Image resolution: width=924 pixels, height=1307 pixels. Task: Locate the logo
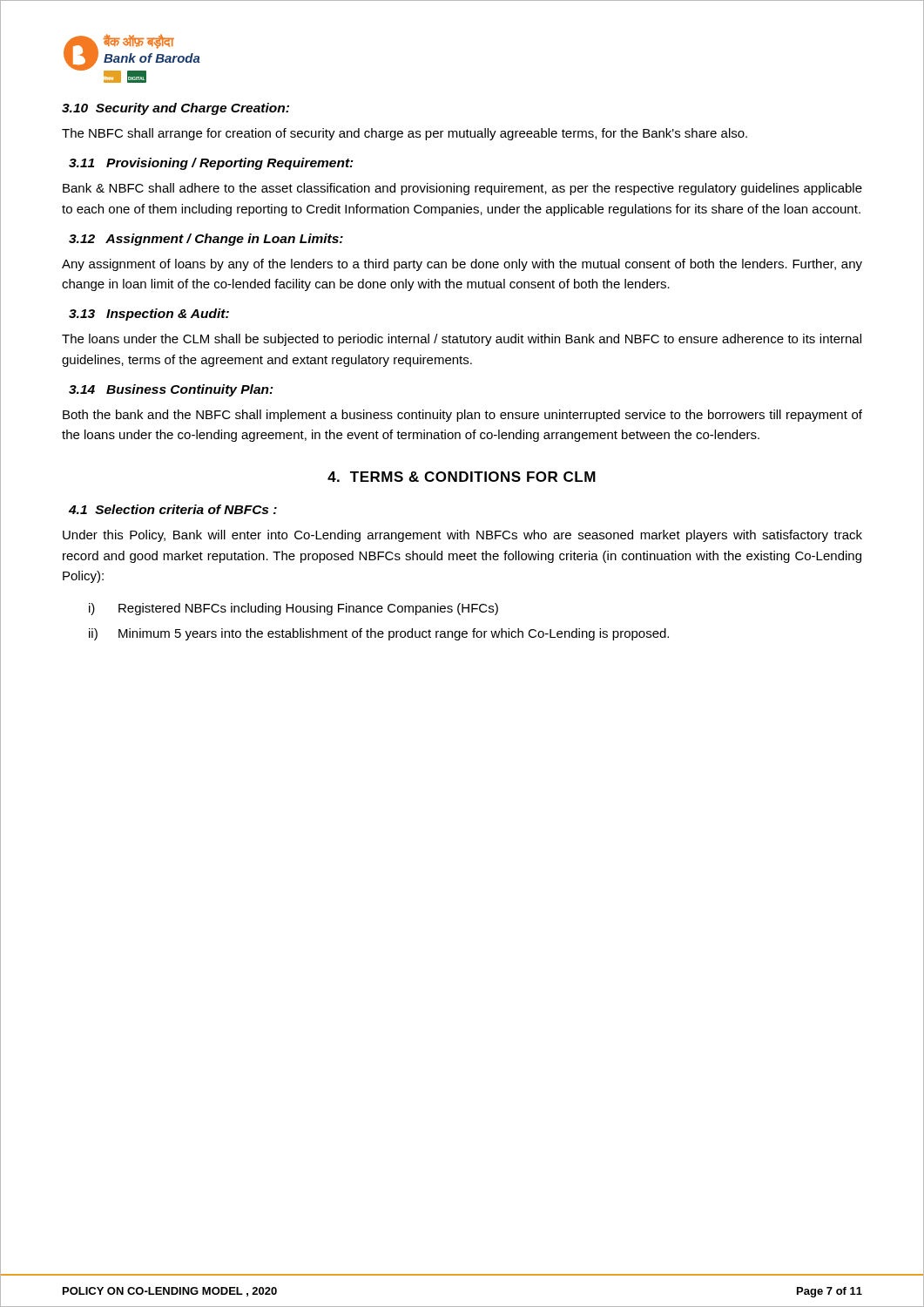tap(462, 62)
